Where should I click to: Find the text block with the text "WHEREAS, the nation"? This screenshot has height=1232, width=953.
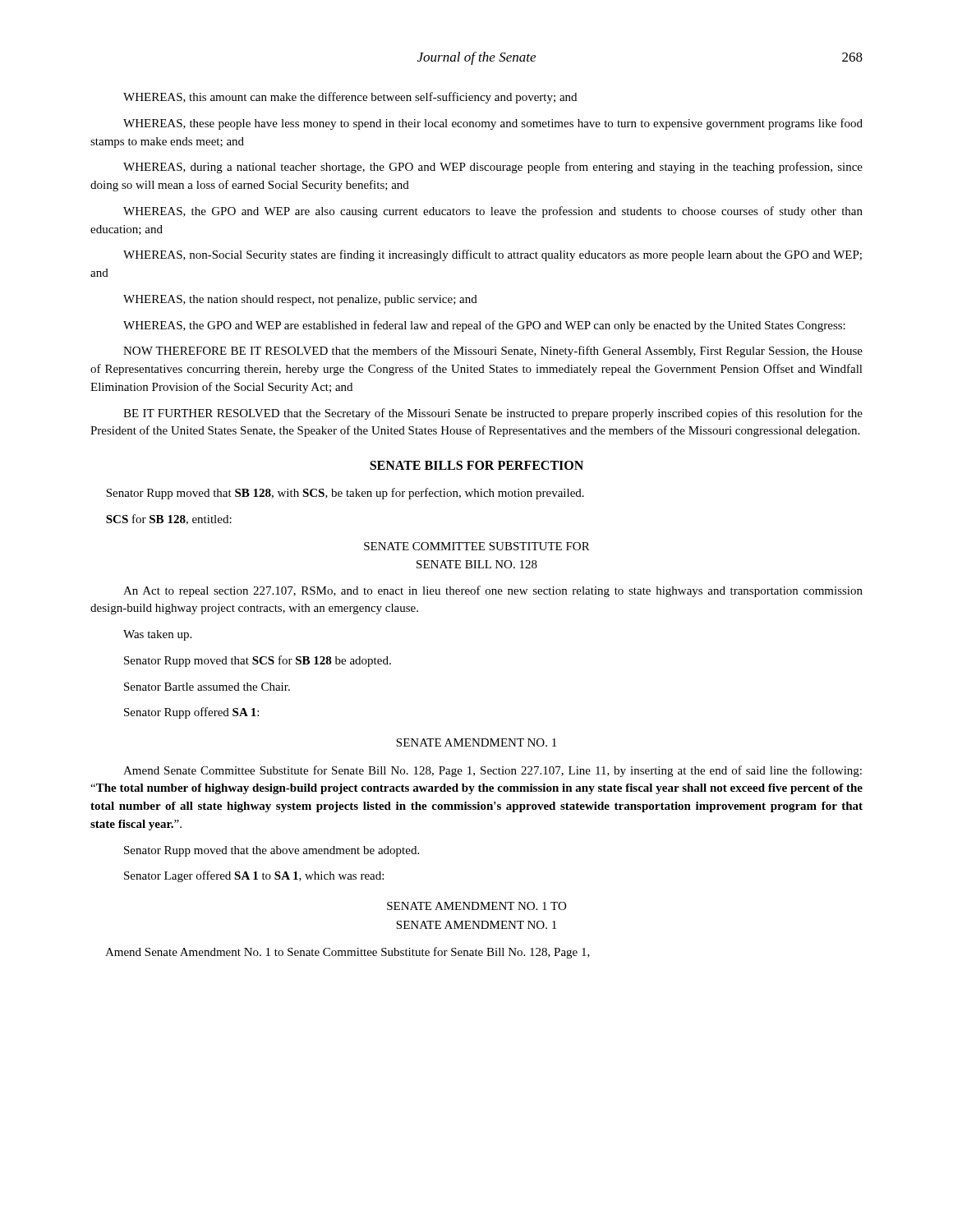click(x=300, y=299)
